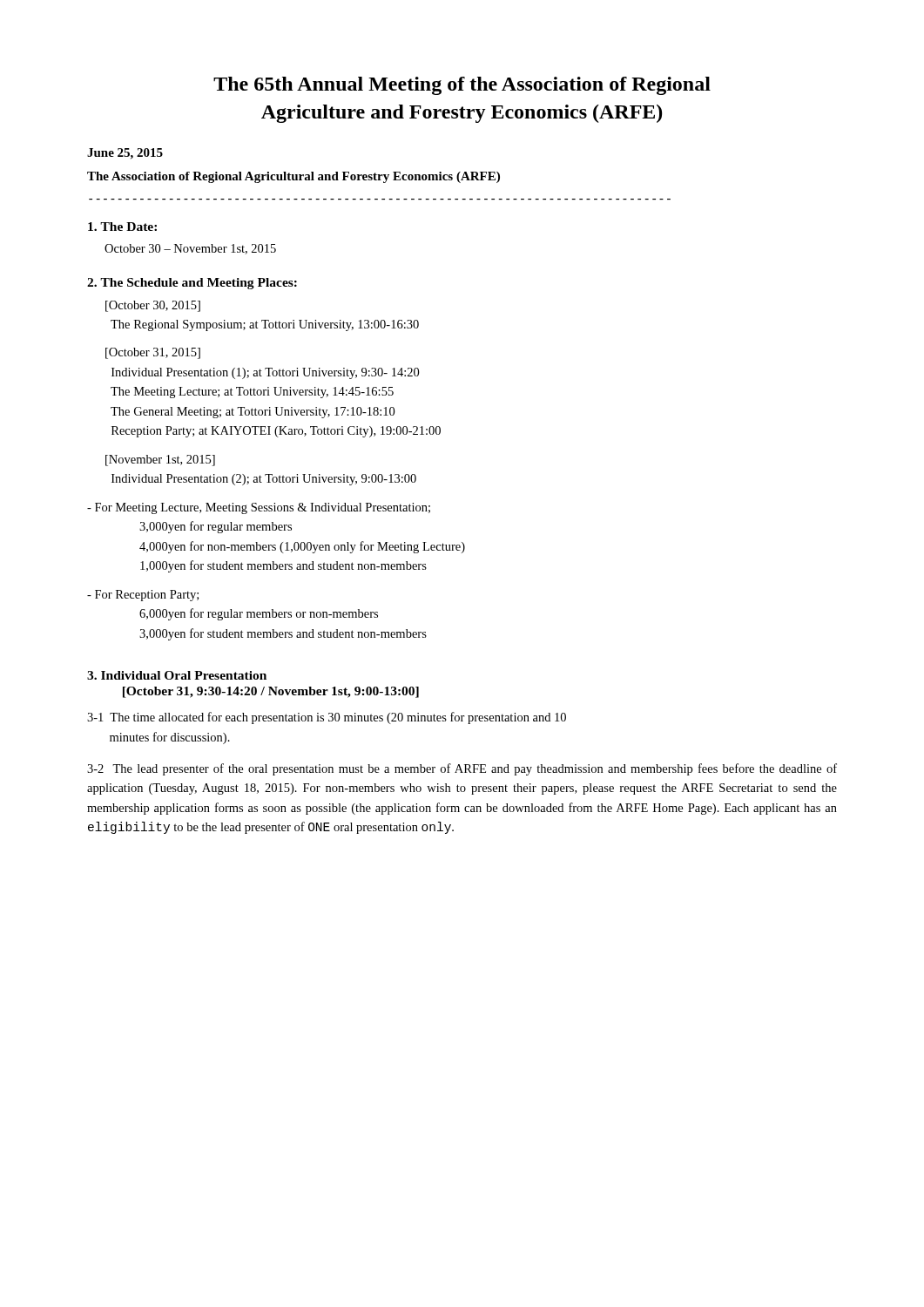Point to the block beginning "[November 1st, 2015] Individual"
Screen dimensions: 1307x924
coord(260,469)
